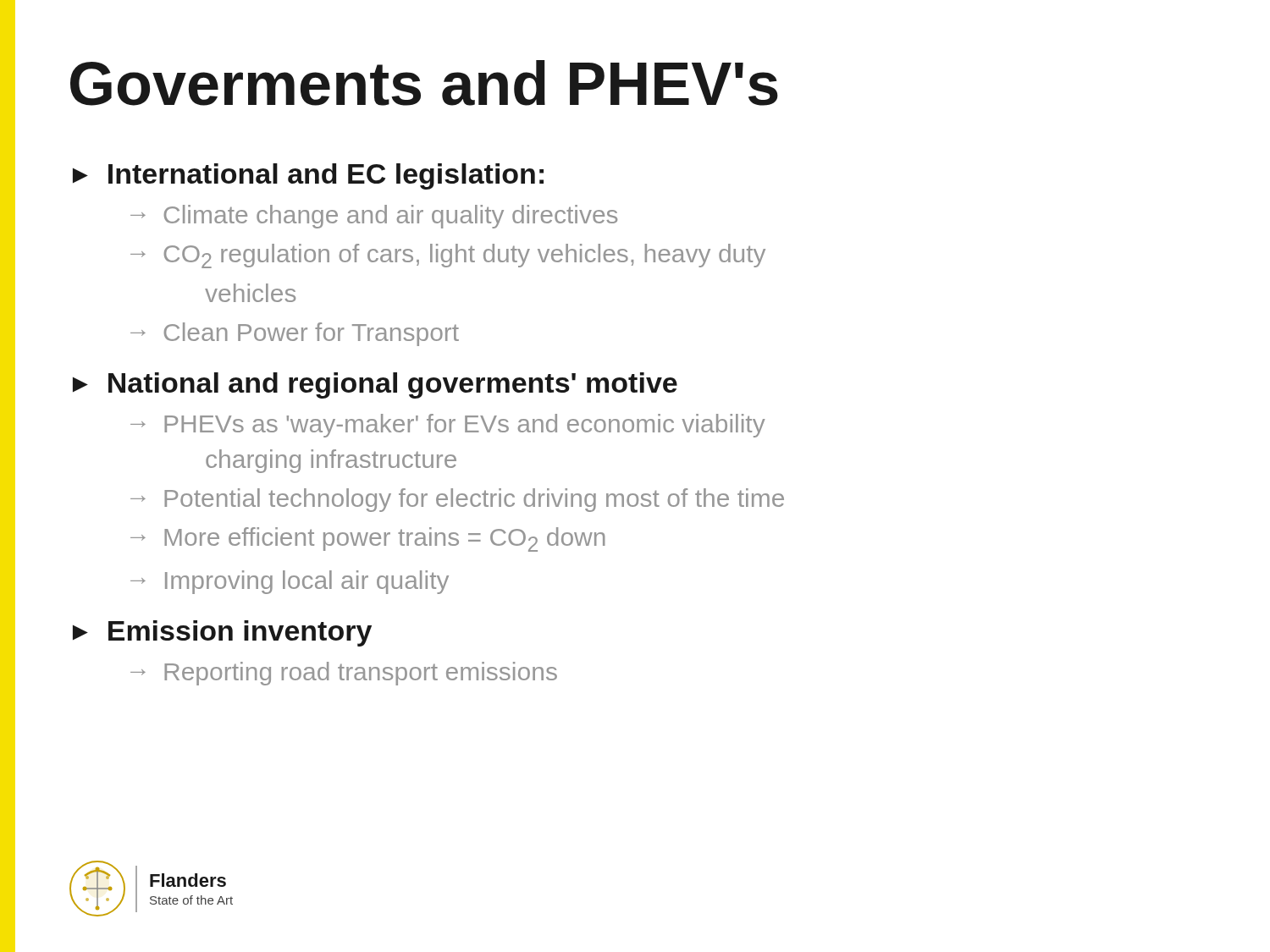Screen dimensions: 952x1270
Task: Select the list item with the text "→ CO2 regulation of"
Action: click(446, 274)
